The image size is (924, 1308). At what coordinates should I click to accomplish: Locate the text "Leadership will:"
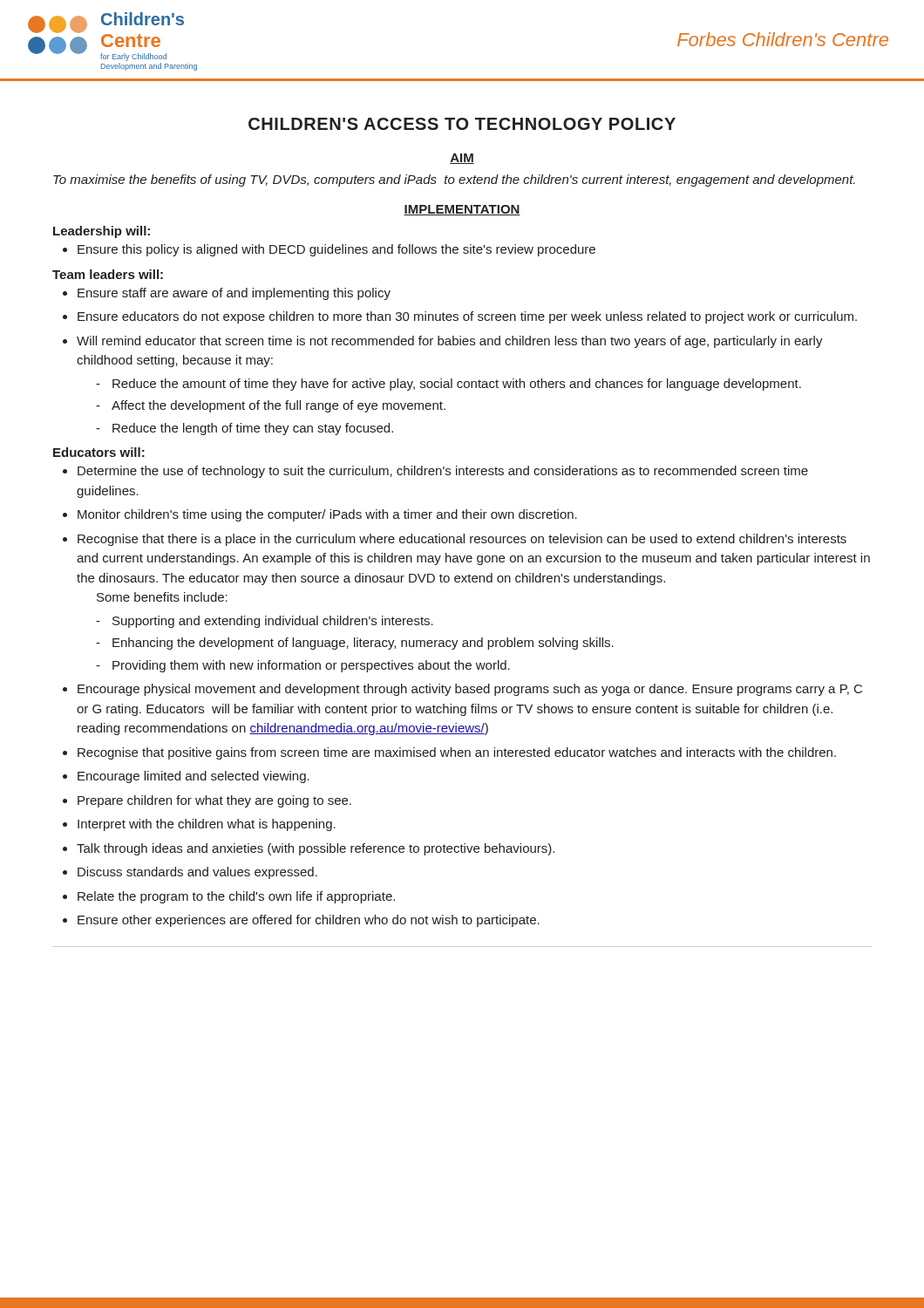click(x=102, y=231)
